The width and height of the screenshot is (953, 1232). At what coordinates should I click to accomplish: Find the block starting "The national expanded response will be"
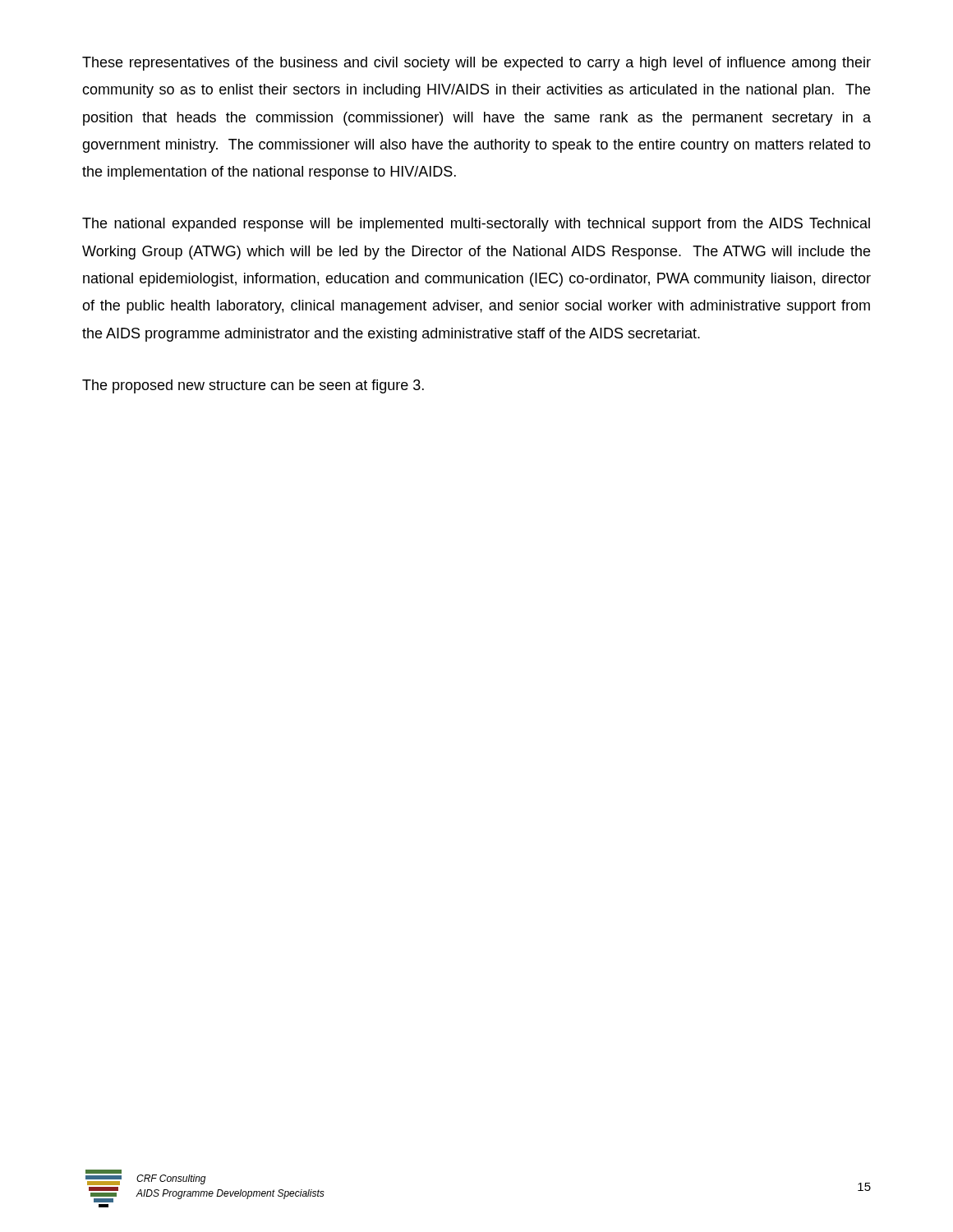click(476, 278)
